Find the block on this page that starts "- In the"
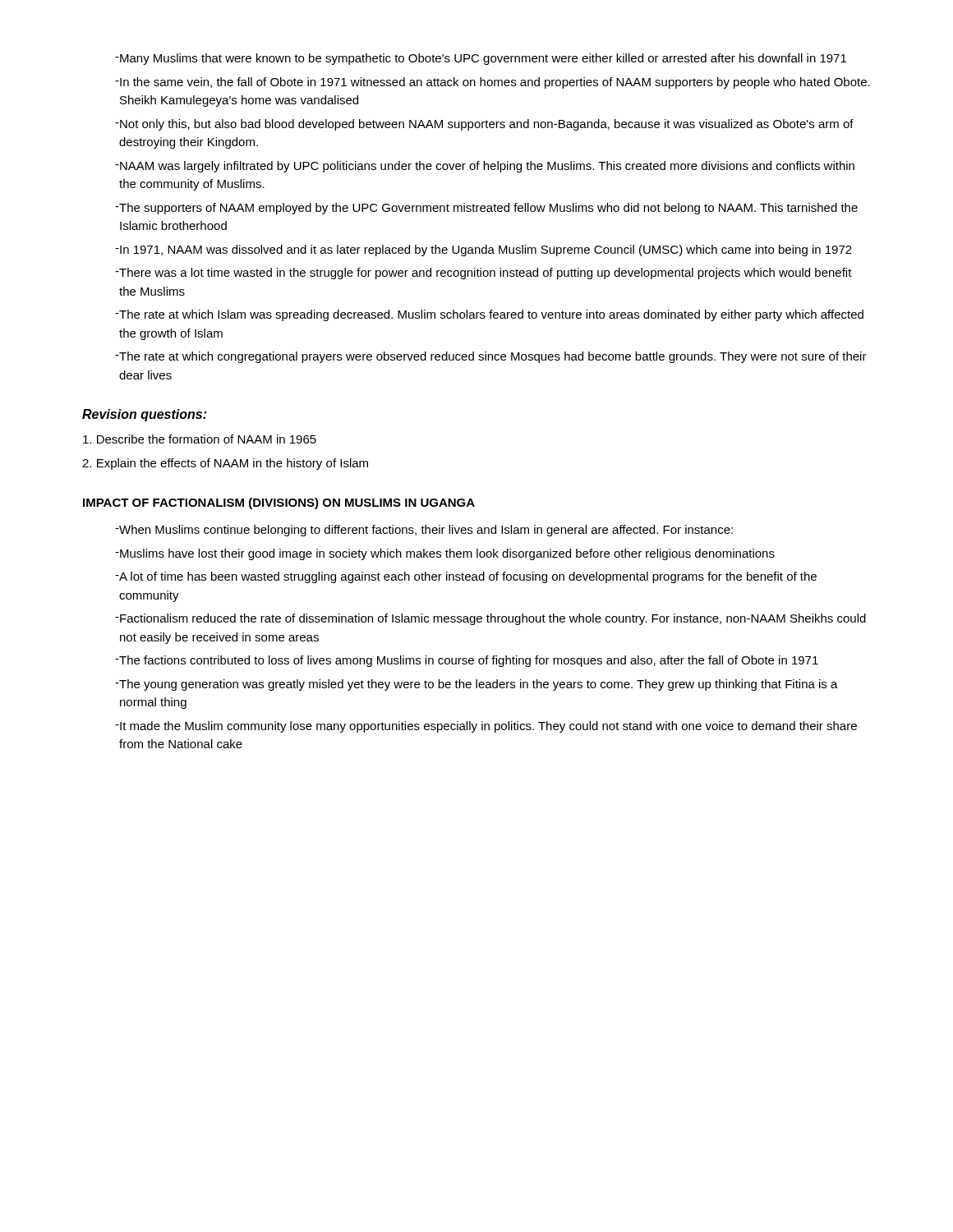Screen dimensions: 1232x953 coord(476,91)
